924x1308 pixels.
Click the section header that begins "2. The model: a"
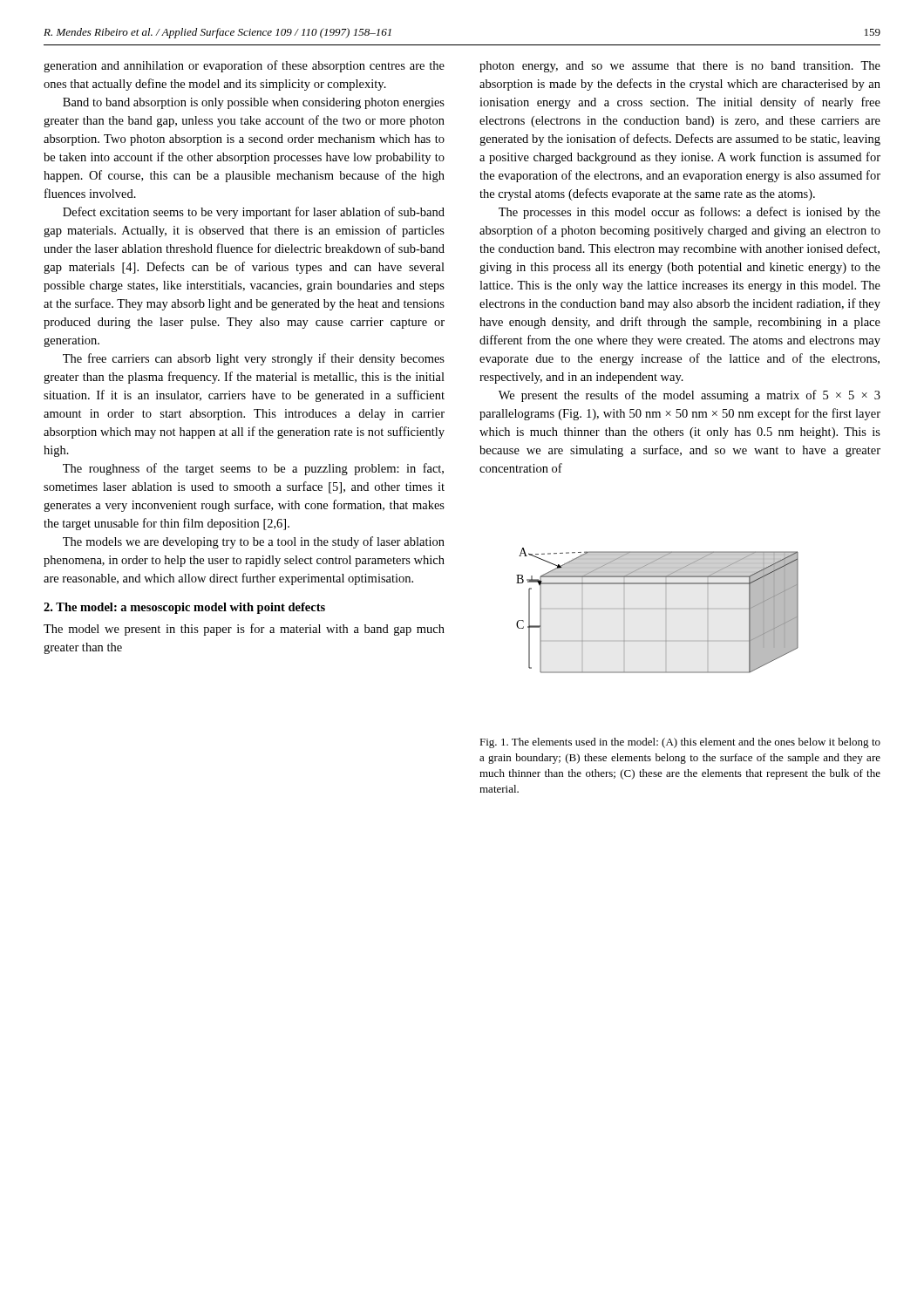[x=184, y=607]
